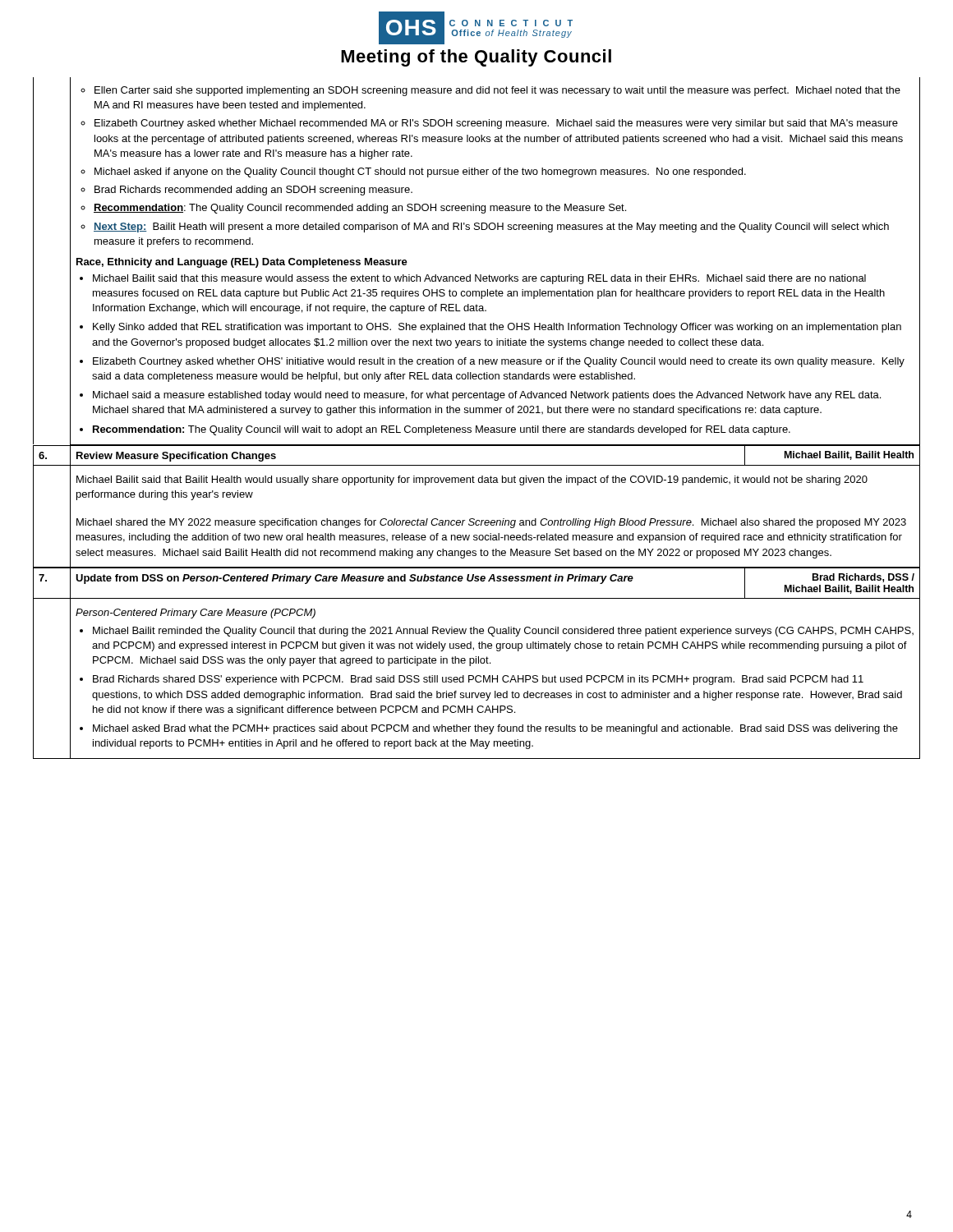Navigate to the block starting "Michael said a"

(488, 402)
